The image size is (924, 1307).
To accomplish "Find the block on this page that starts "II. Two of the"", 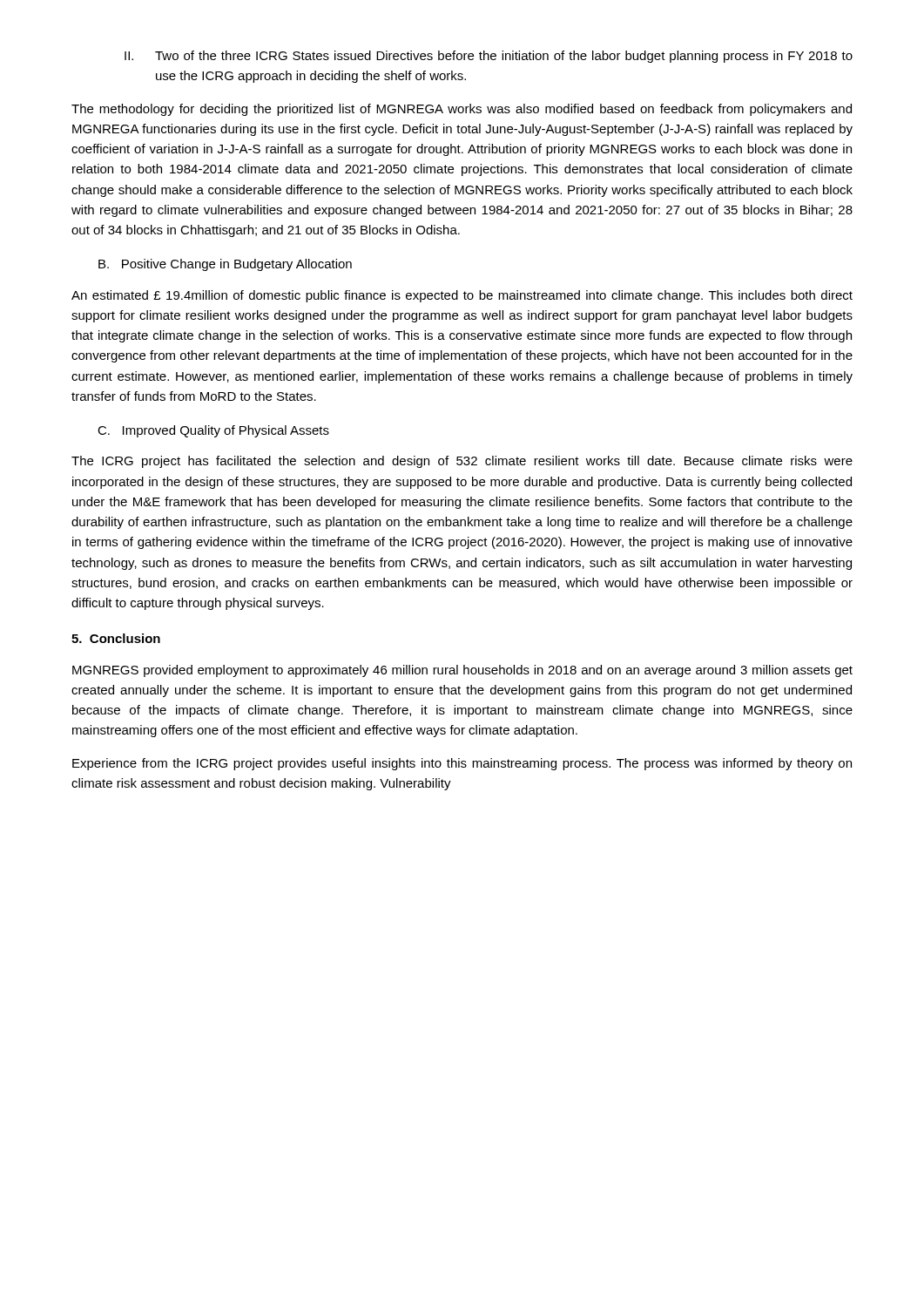I will point(488,66).
